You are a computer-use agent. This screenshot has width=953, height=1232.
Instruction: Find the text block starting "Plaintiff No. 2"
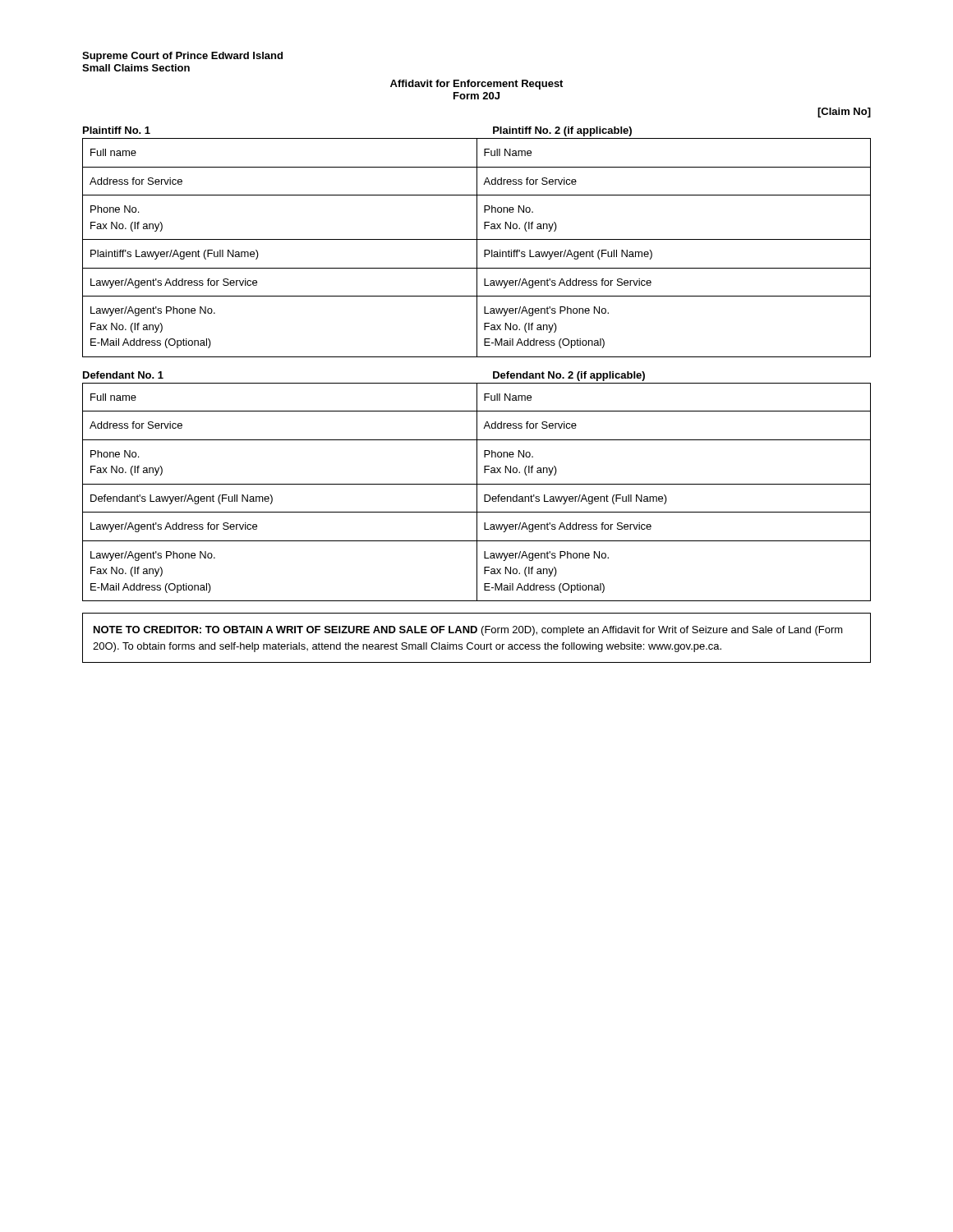pyautogui.click(x=562, y=130)
